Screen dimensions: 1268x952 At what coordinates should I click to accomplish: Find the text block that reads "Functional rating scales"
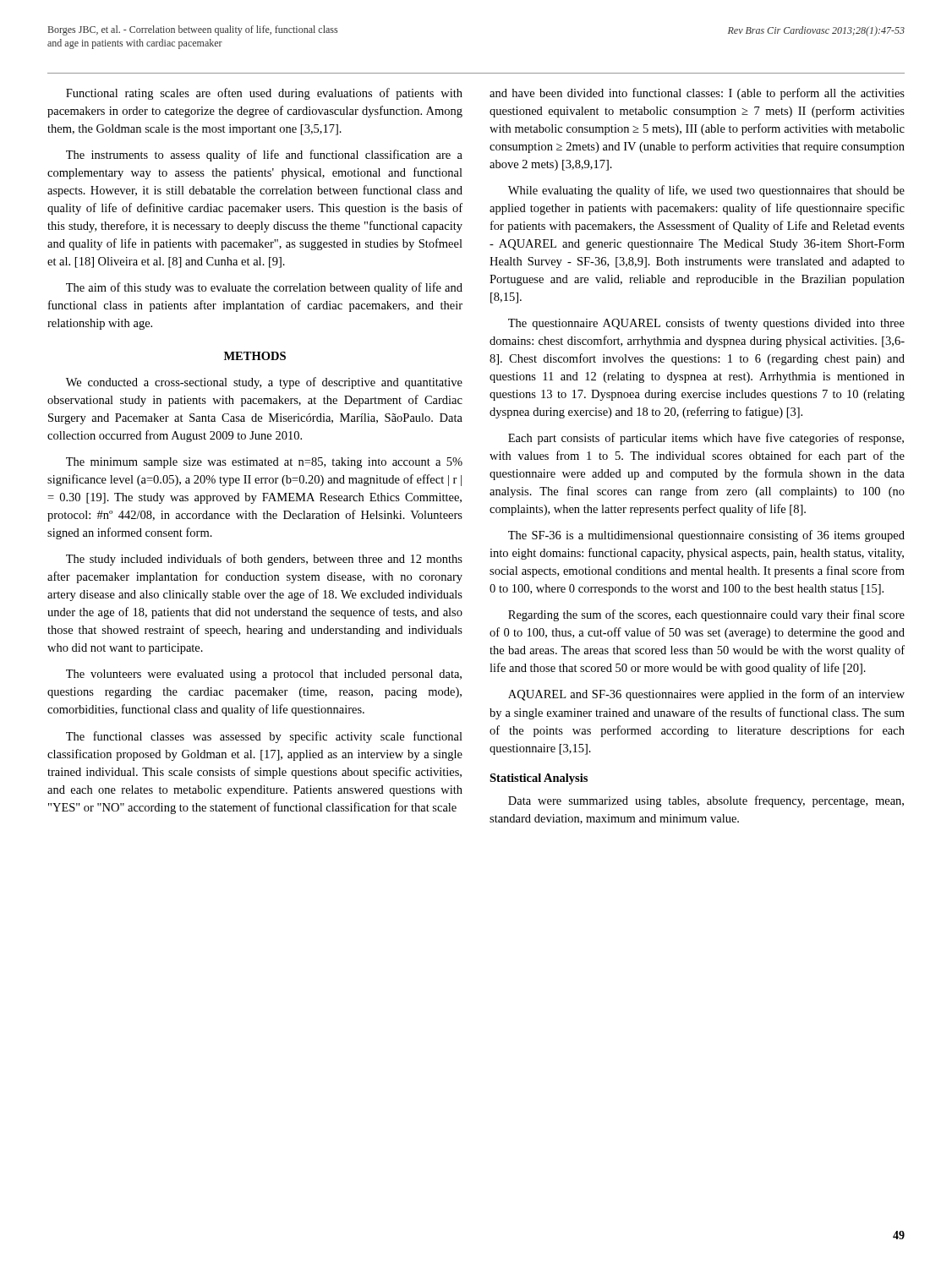[x=255, y=208]
